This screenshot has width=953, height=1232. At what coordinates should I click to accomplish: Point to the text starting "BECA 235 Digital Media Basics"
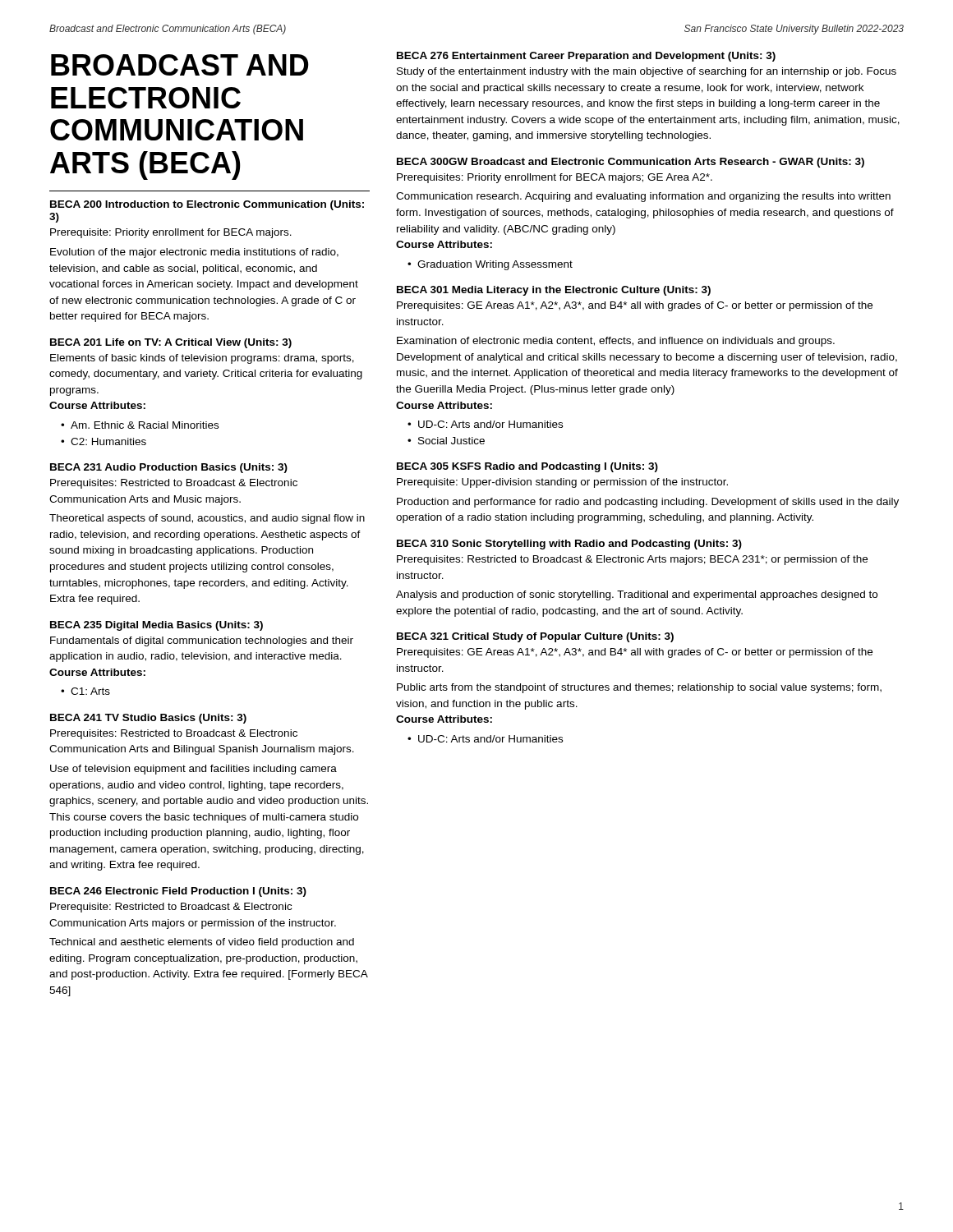209,659
